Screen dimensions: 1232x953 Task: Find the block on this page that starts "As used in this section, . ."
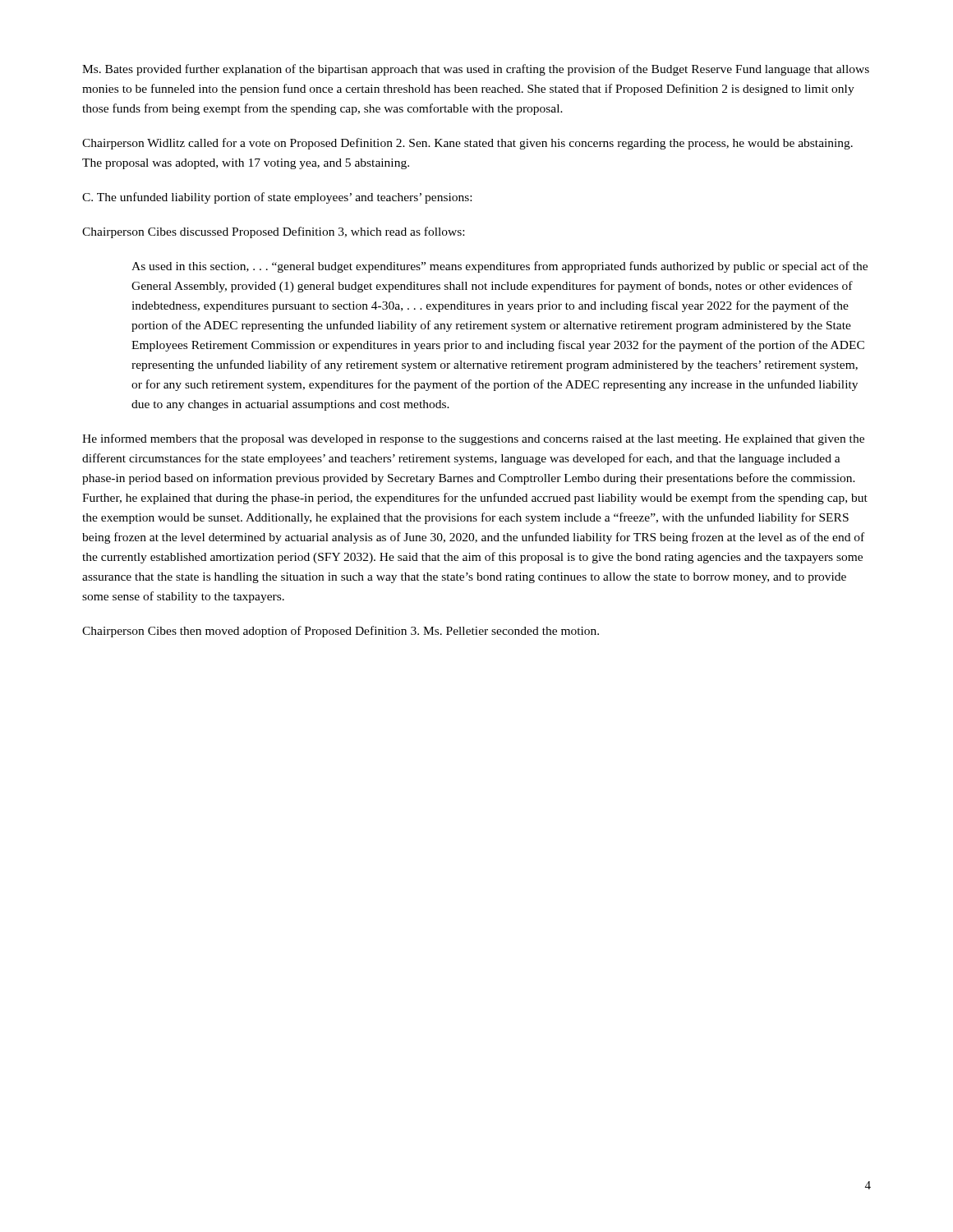[500, 335]
